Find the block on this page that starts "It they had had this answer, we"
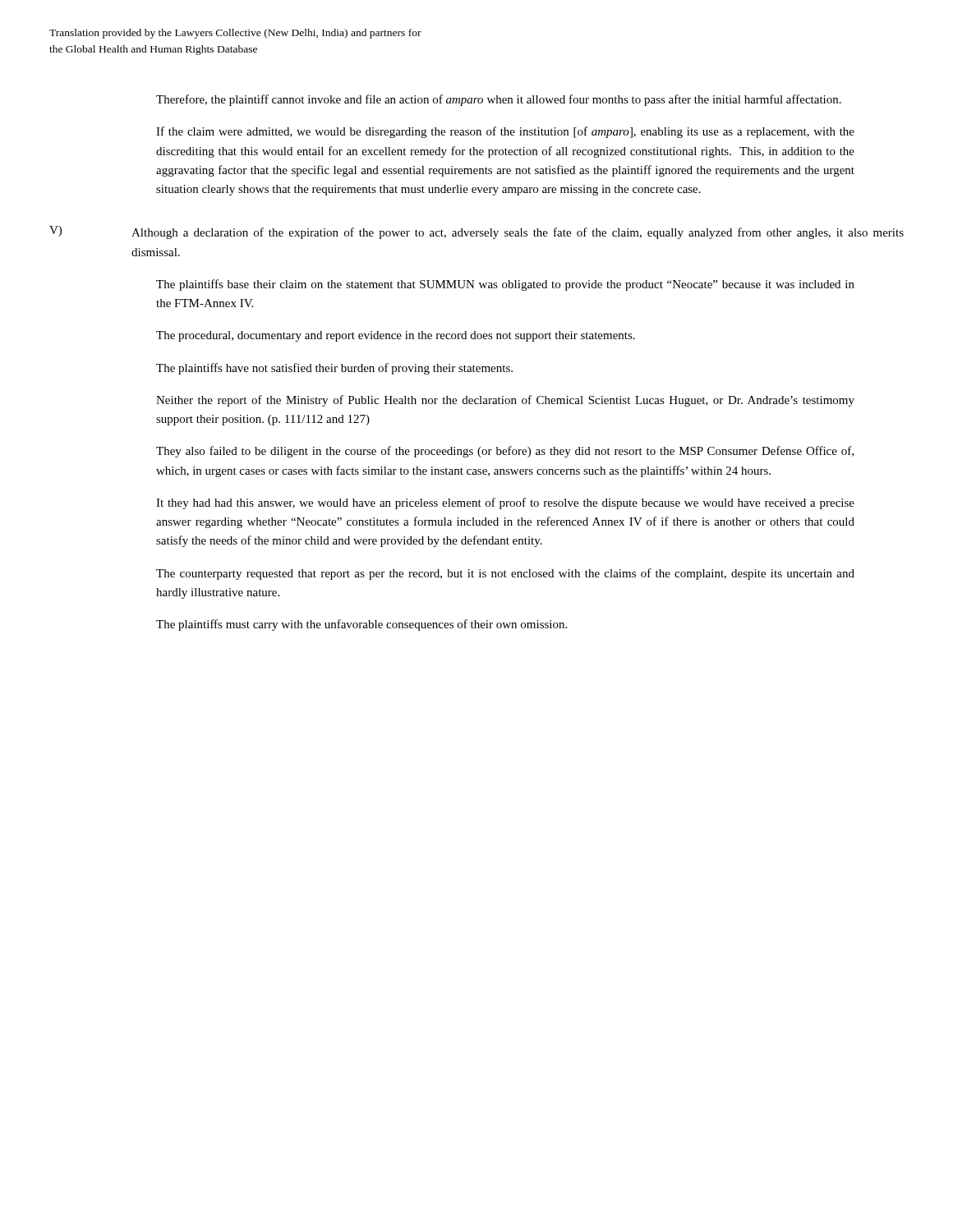The height and width of the screenshot is (1232, 953). pyautogui.click(x=505, y=522)
